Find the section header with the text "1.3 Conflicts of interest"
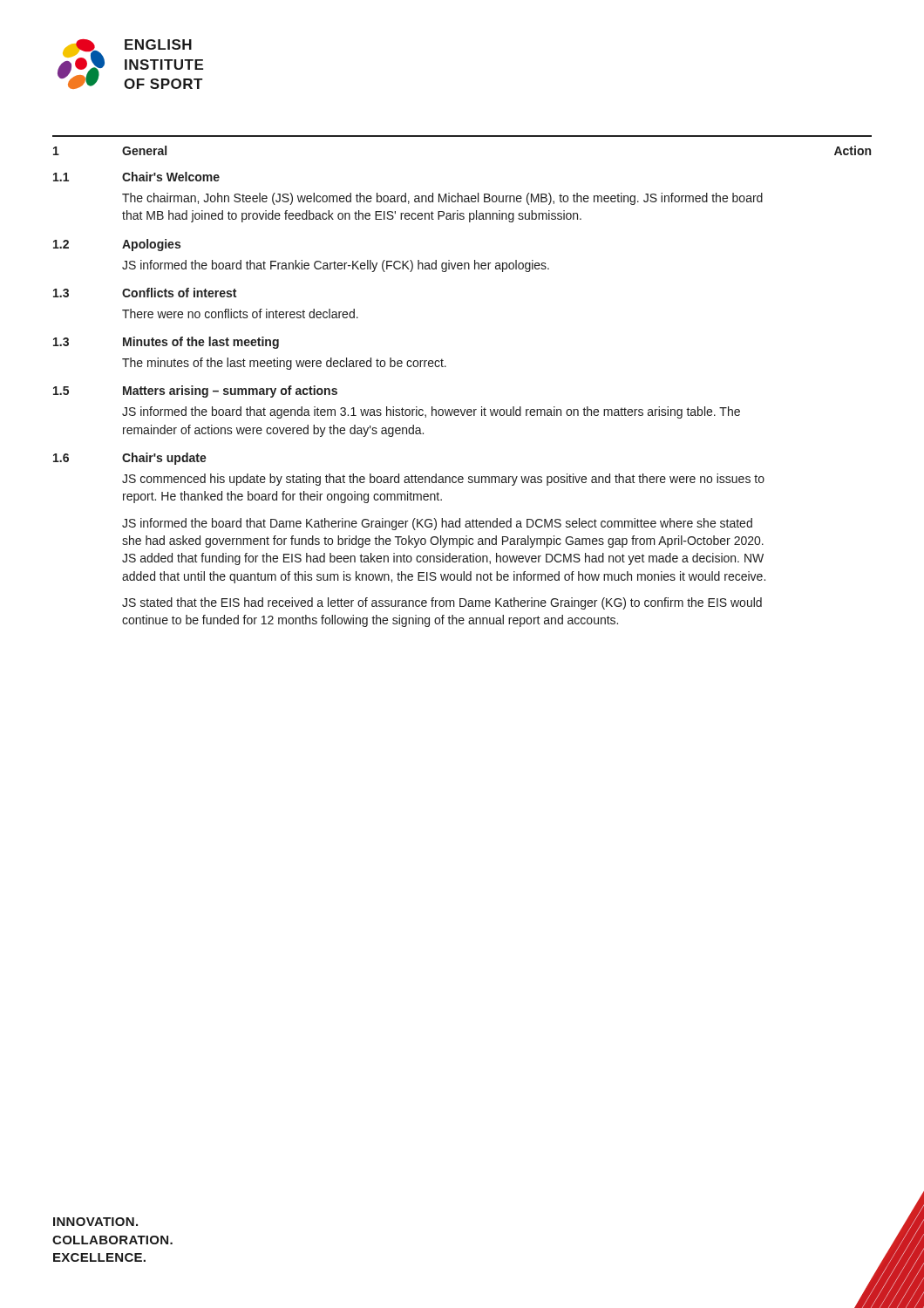 pyautogui.click(x=145, y=293)
